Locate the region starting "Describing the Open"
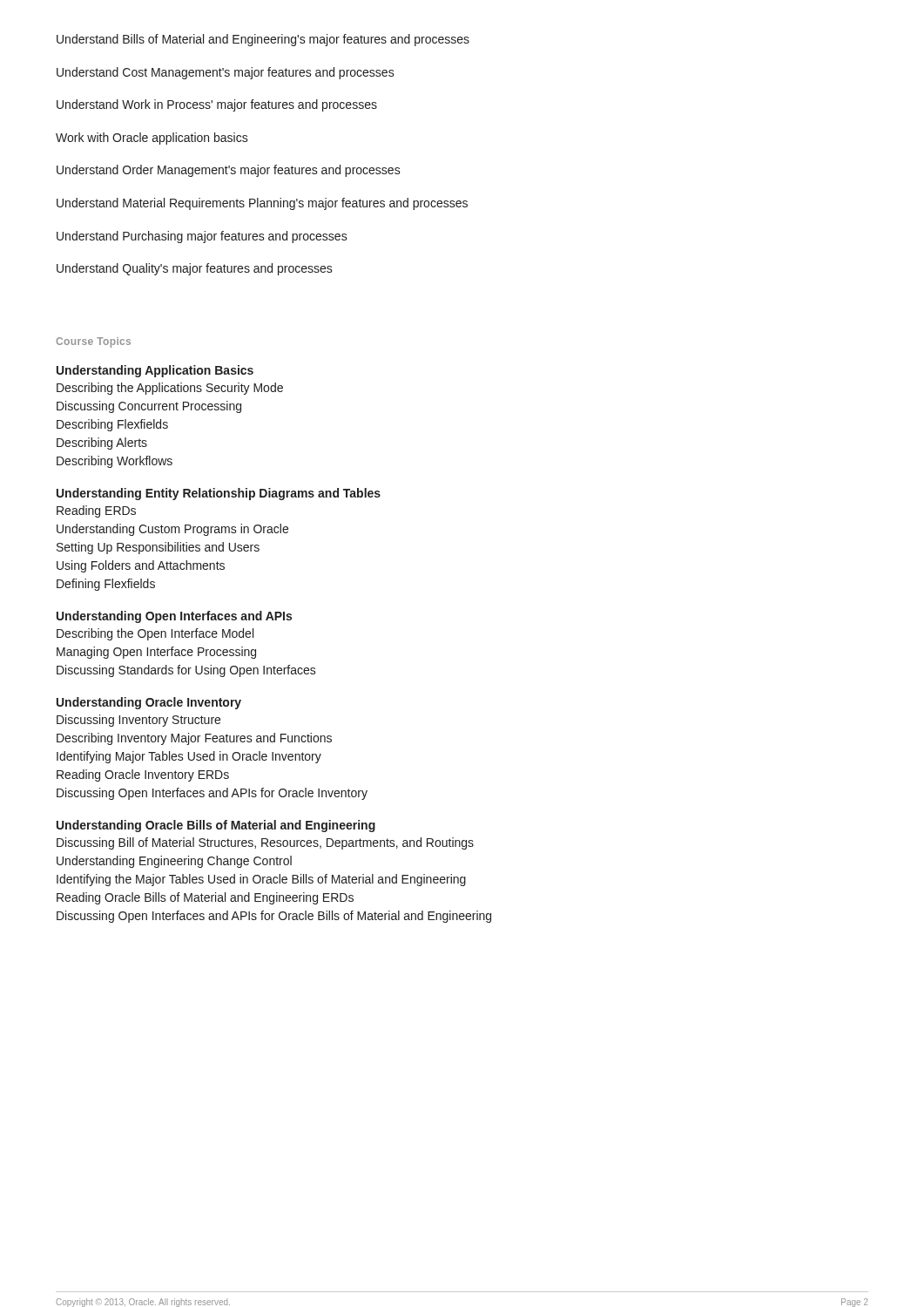 [x=155, y=634]
